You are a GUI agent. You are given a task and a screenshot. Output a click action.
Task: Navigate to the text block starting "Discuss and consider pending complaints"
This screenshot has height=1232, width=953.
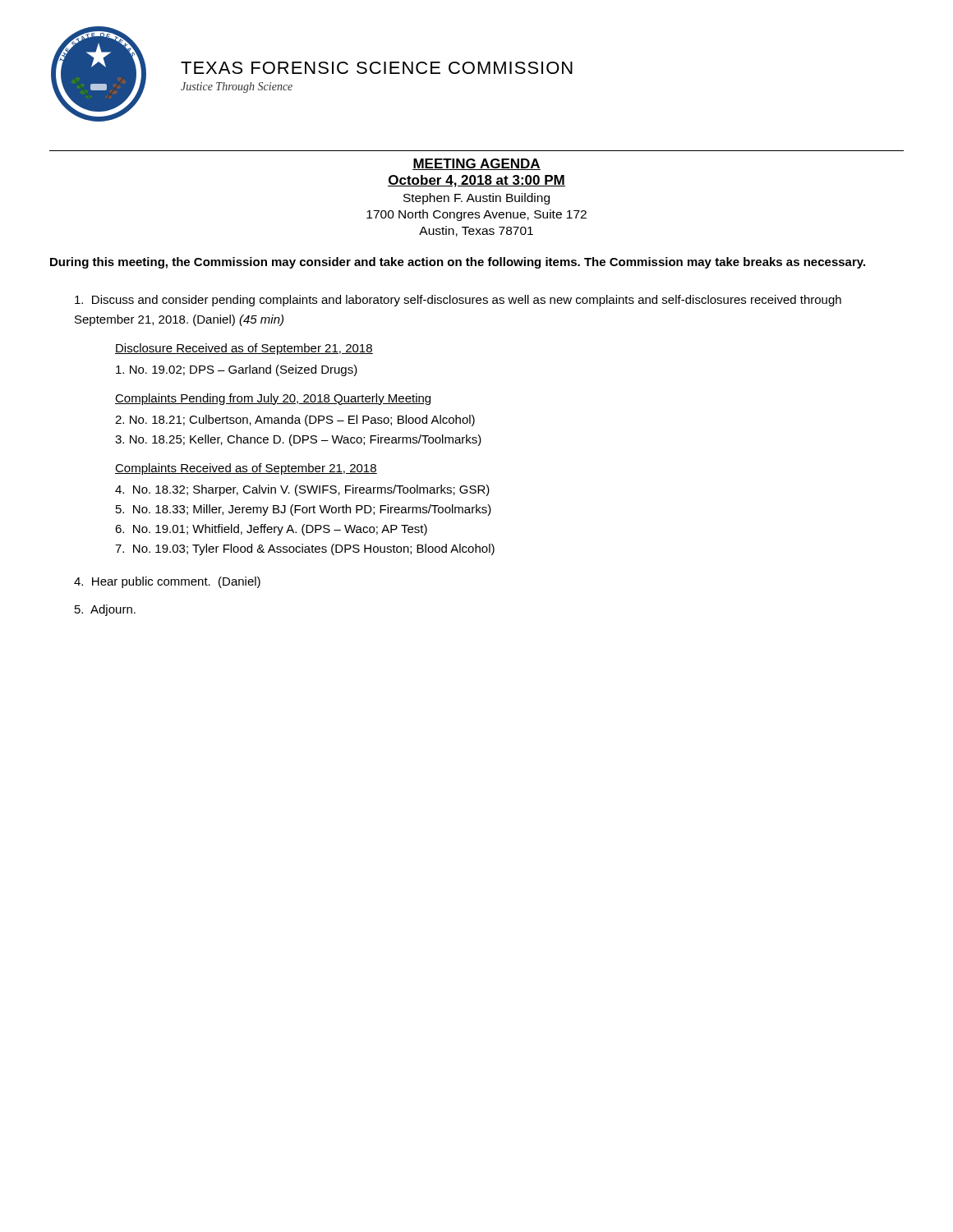click(458, 309)
